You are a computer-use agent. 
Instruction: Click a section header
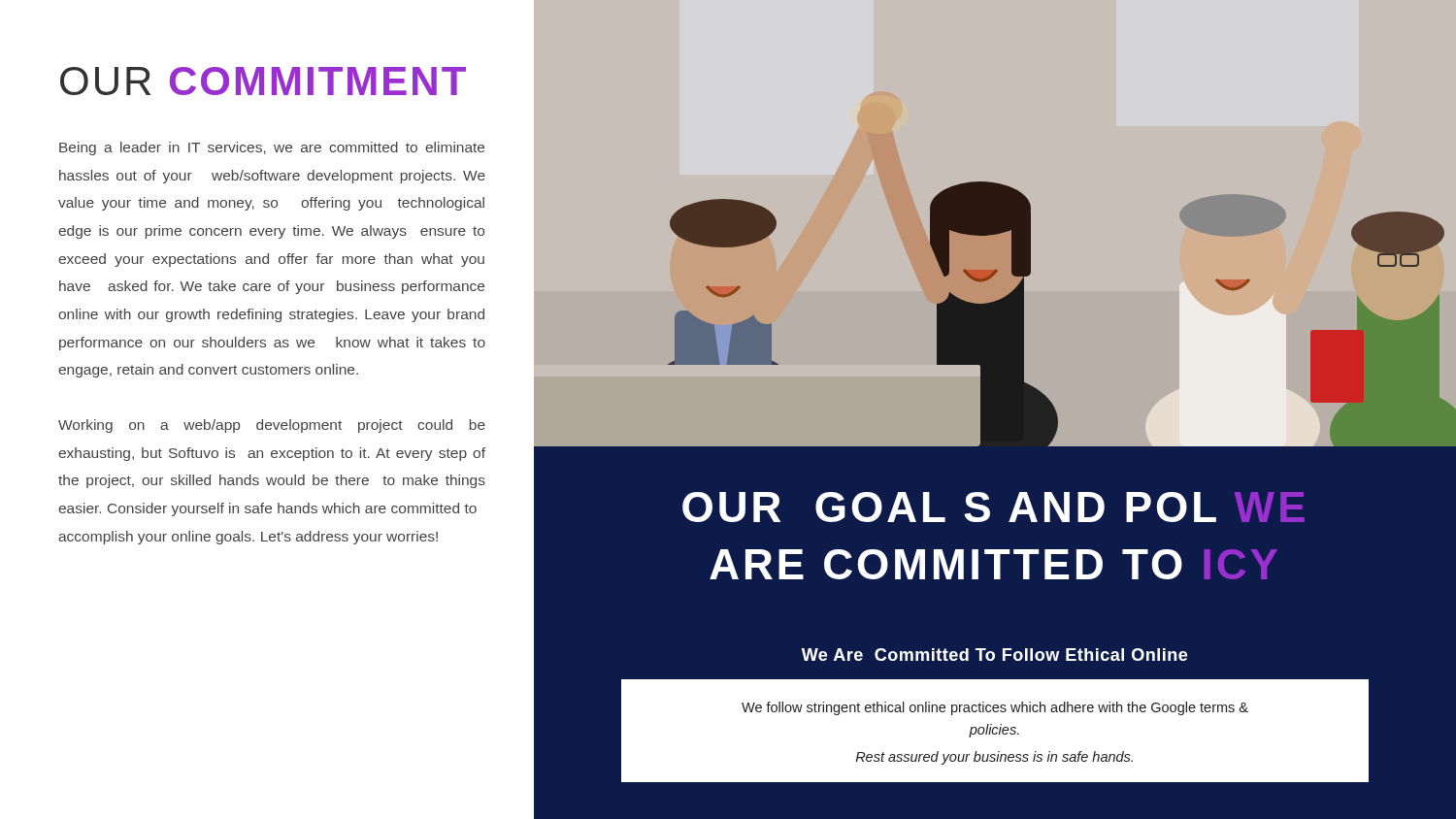(995, 655)
